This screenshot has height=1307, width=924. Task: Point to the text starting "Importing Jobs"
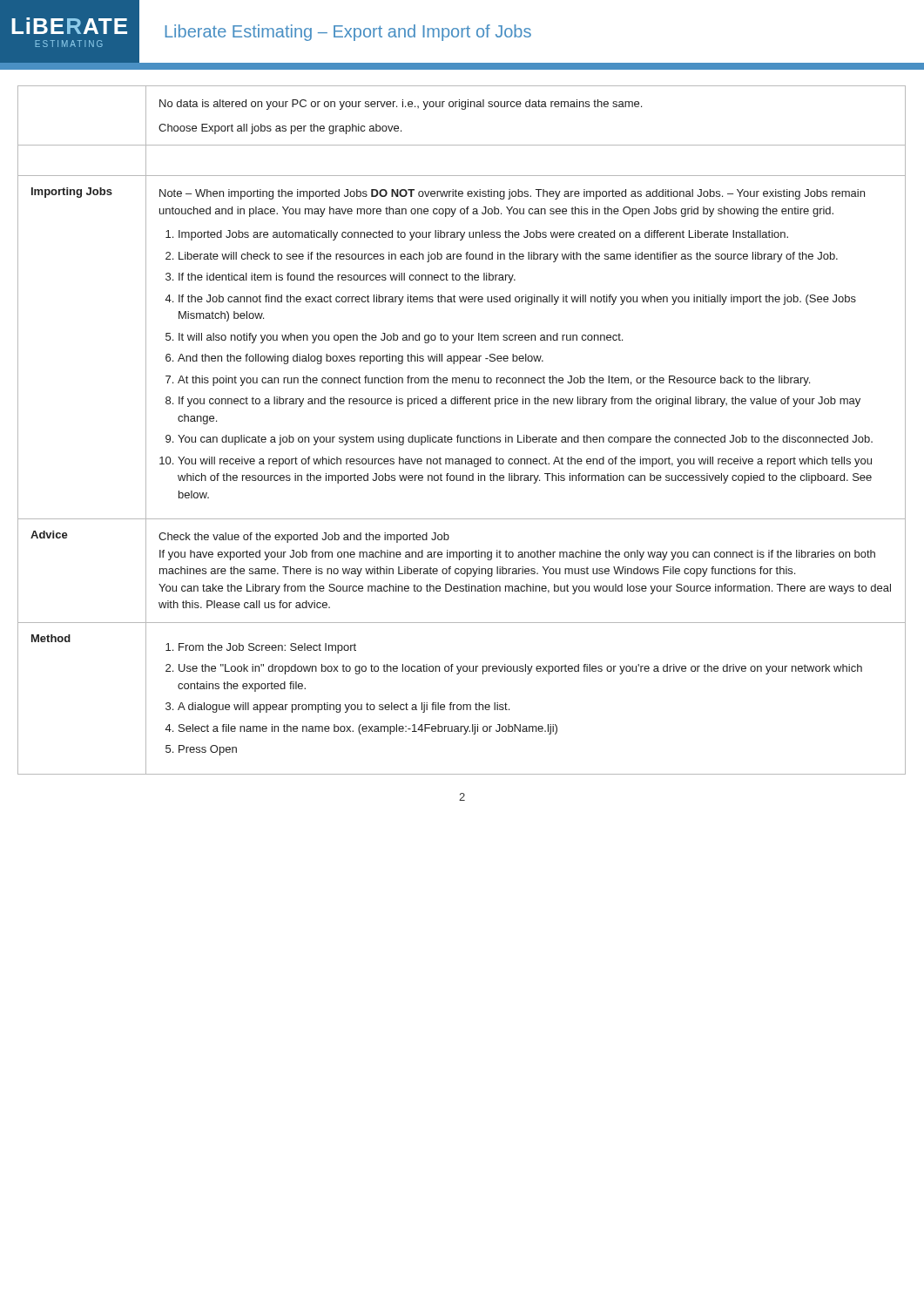71,191
